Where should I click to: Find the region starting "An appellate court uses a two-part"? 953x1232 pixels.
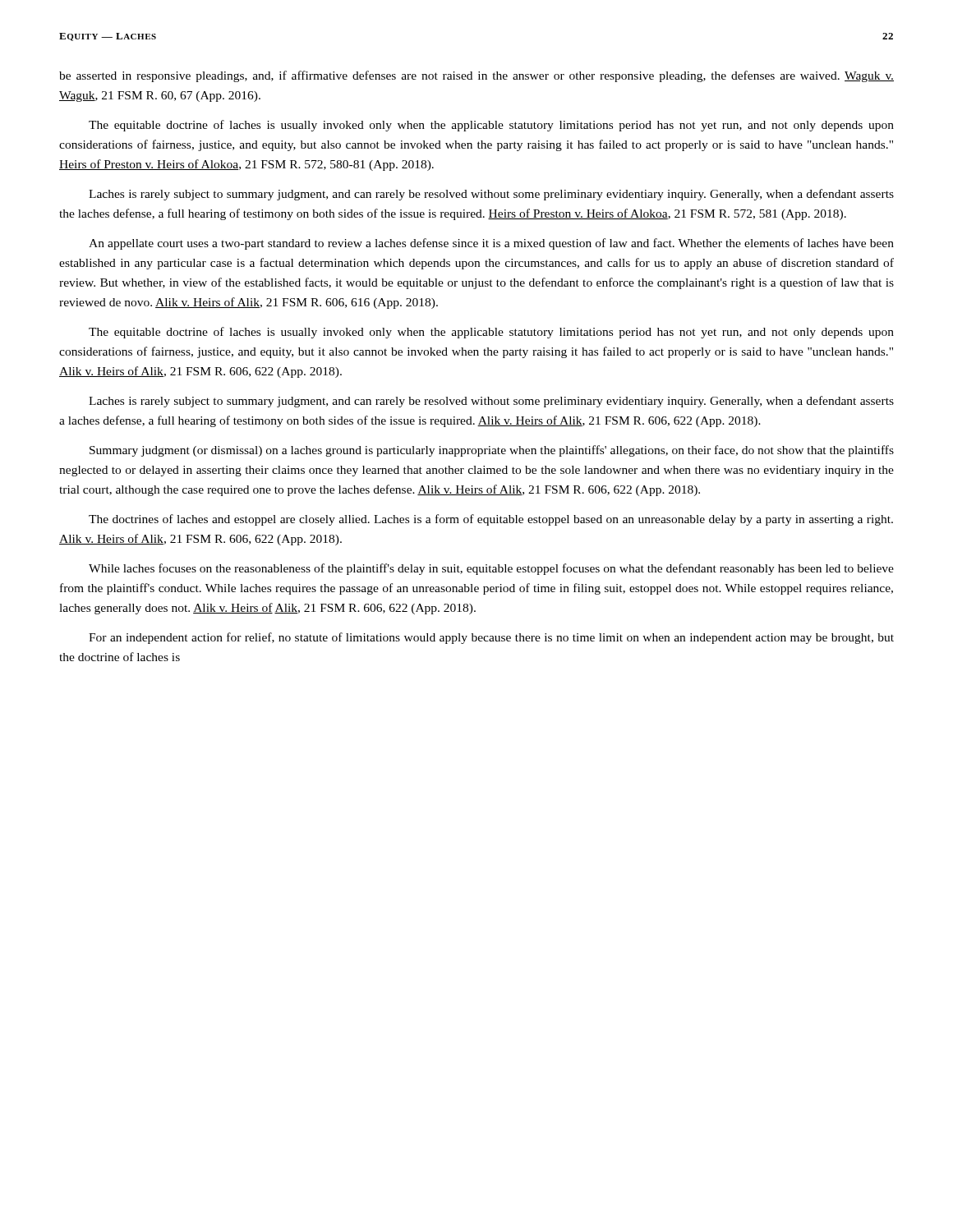(x=476, y=272)
